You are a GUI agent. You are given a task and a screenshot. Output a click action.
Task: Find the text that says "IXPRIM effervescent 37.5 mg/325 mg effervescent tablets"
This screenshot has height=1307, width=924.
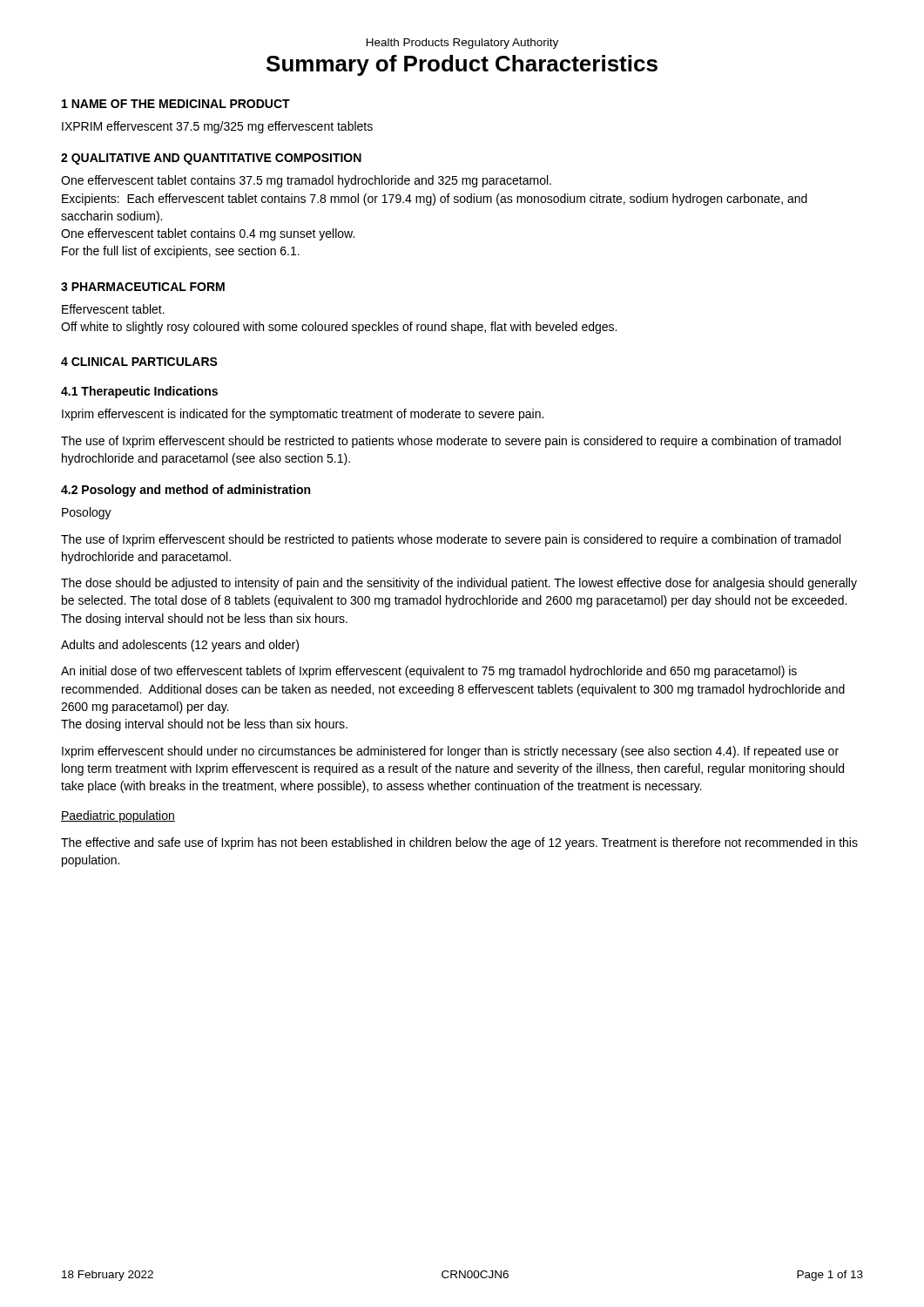tap(217, 126)
